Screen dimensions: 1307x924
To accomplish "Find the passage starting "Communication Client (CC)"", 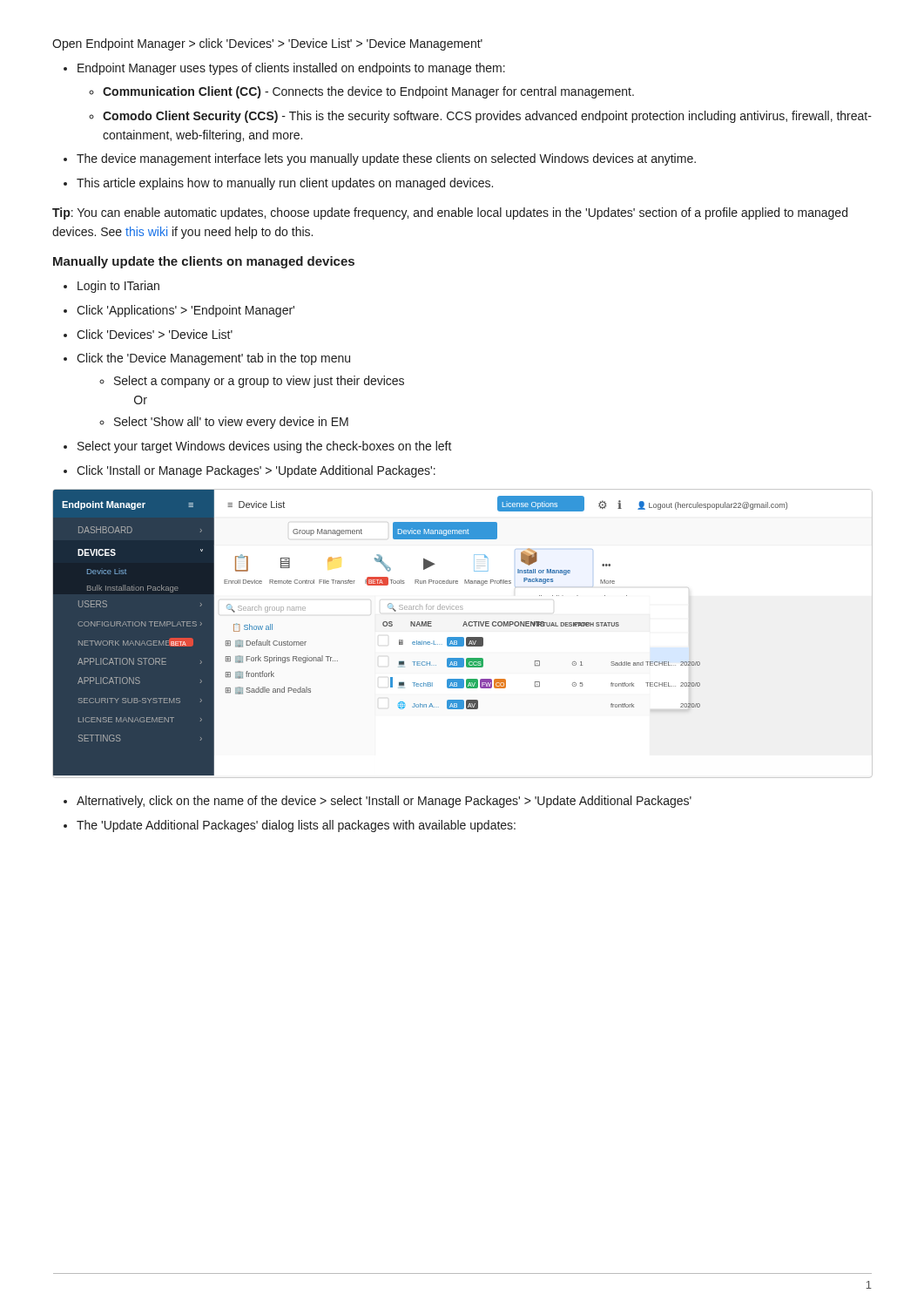I will click(x=369, y=92).
